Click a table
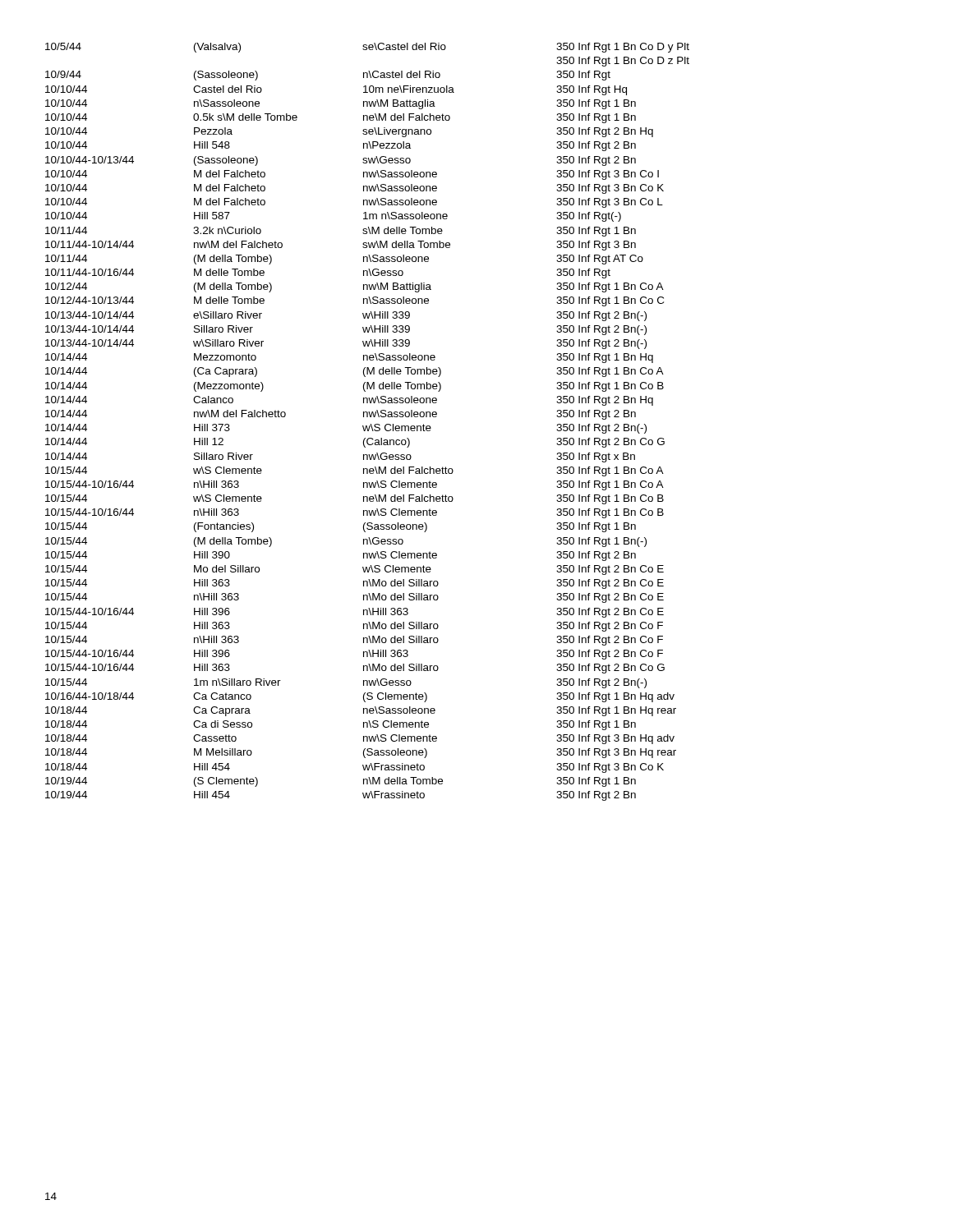The width and height of the screenshot is (953, 1232). (x=476, y=421)
